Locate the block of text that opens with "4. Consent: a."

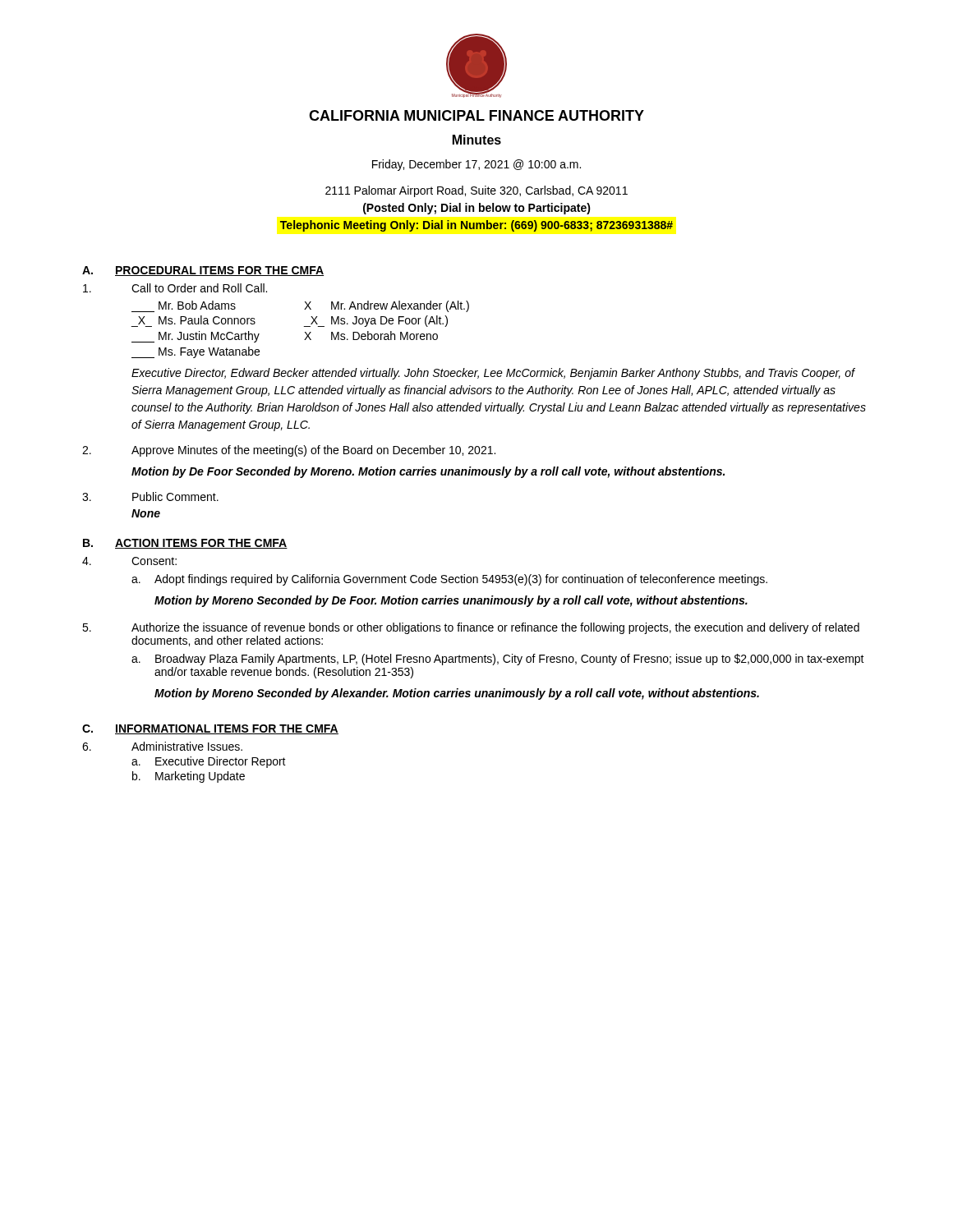(x=476, y=585)
